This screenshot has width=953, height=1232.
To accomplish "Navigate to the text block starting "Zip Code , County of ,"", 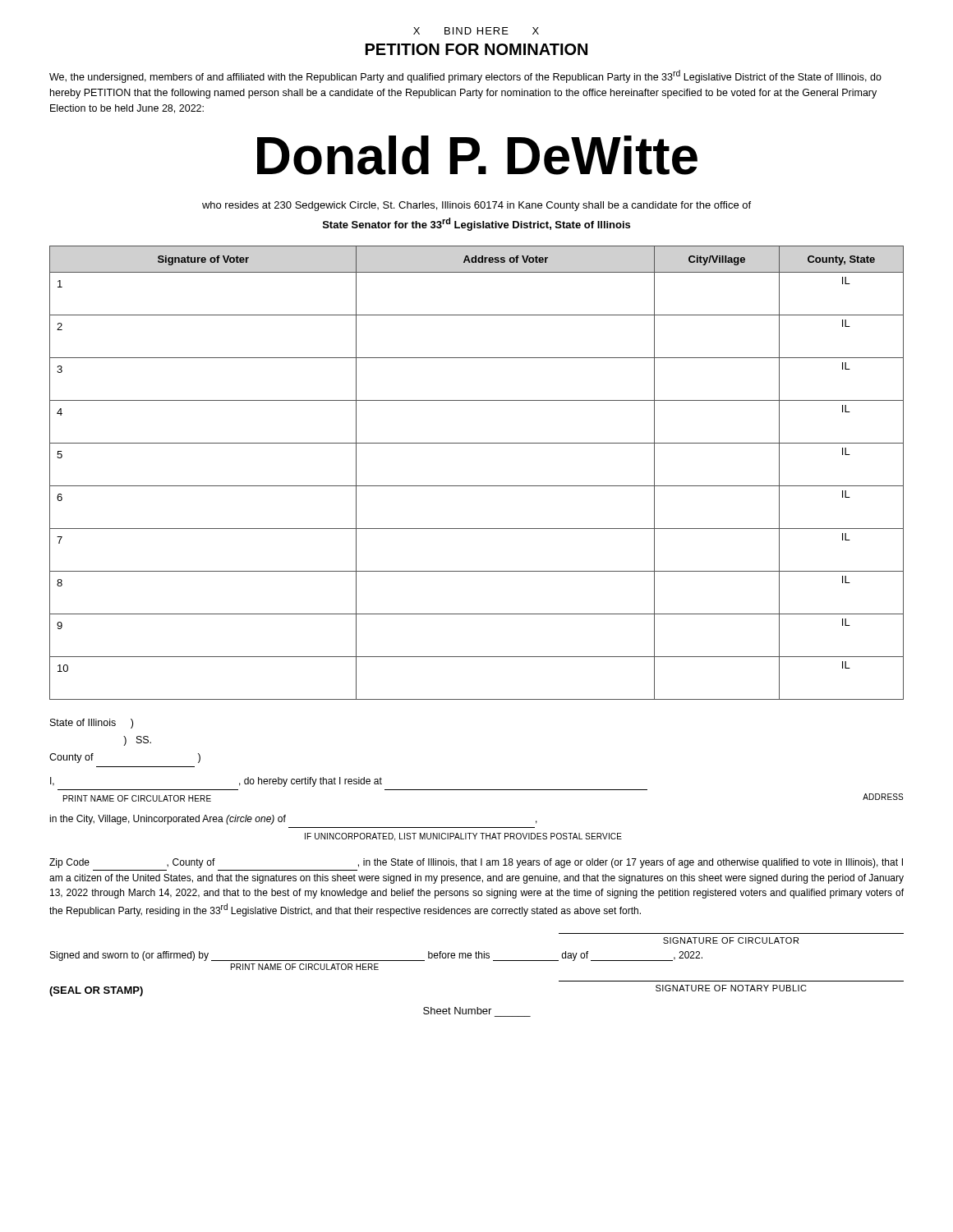I will (x=476, y=885).
